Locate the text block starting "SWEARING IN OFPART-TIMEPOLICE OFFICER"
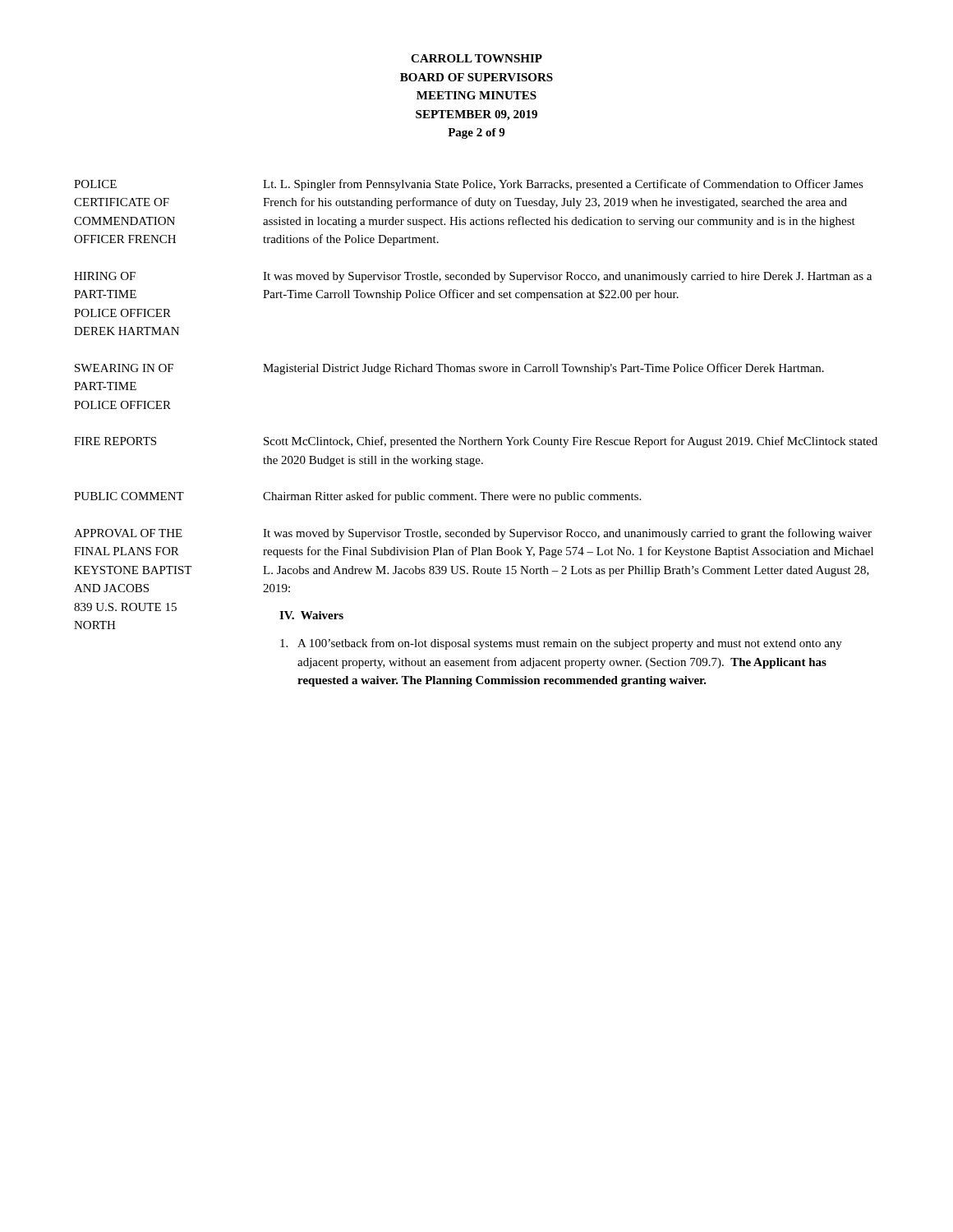953x1232 pixels. point(124,386)
